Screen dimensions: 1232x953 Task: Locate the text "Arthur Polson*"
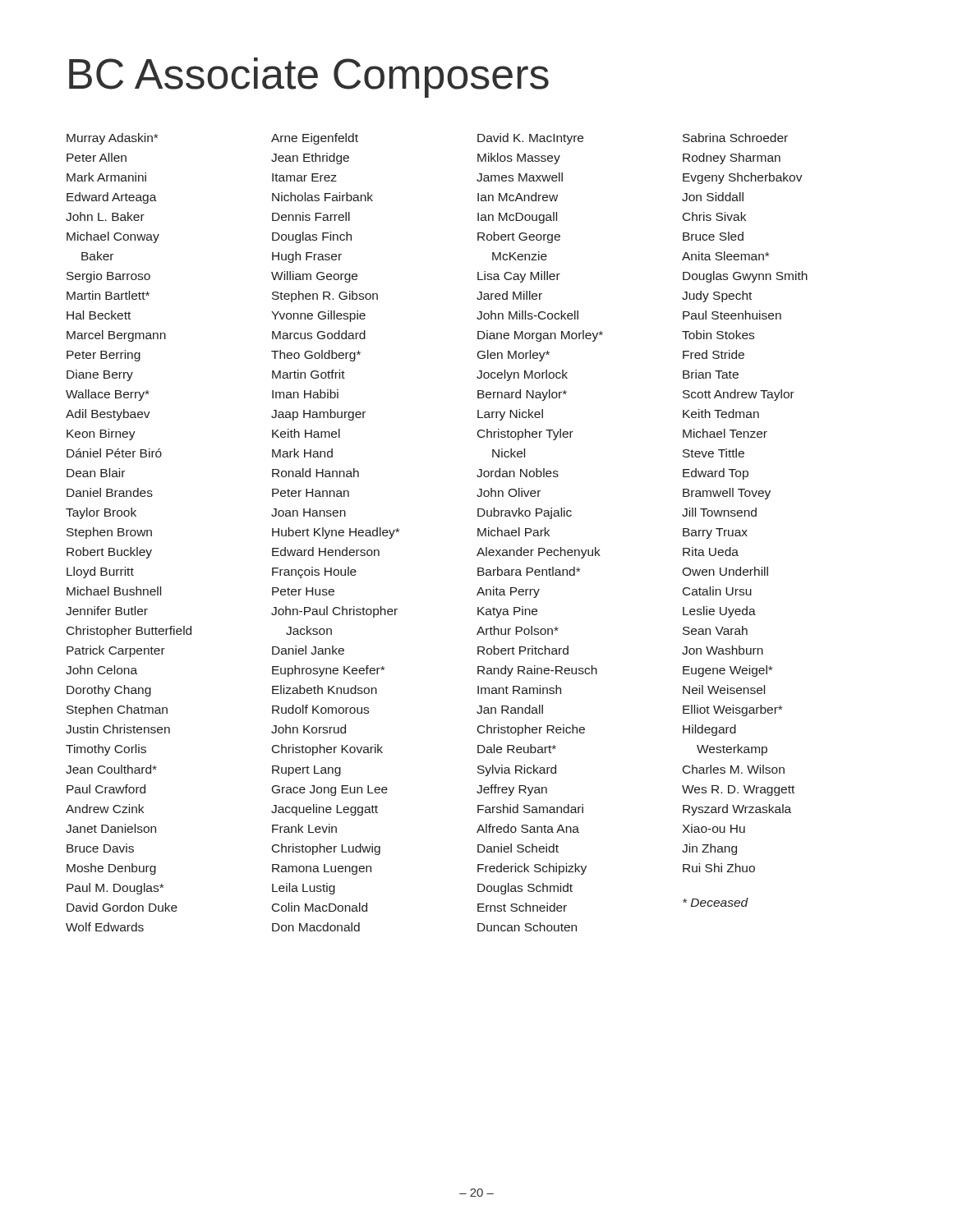(518, 631)
